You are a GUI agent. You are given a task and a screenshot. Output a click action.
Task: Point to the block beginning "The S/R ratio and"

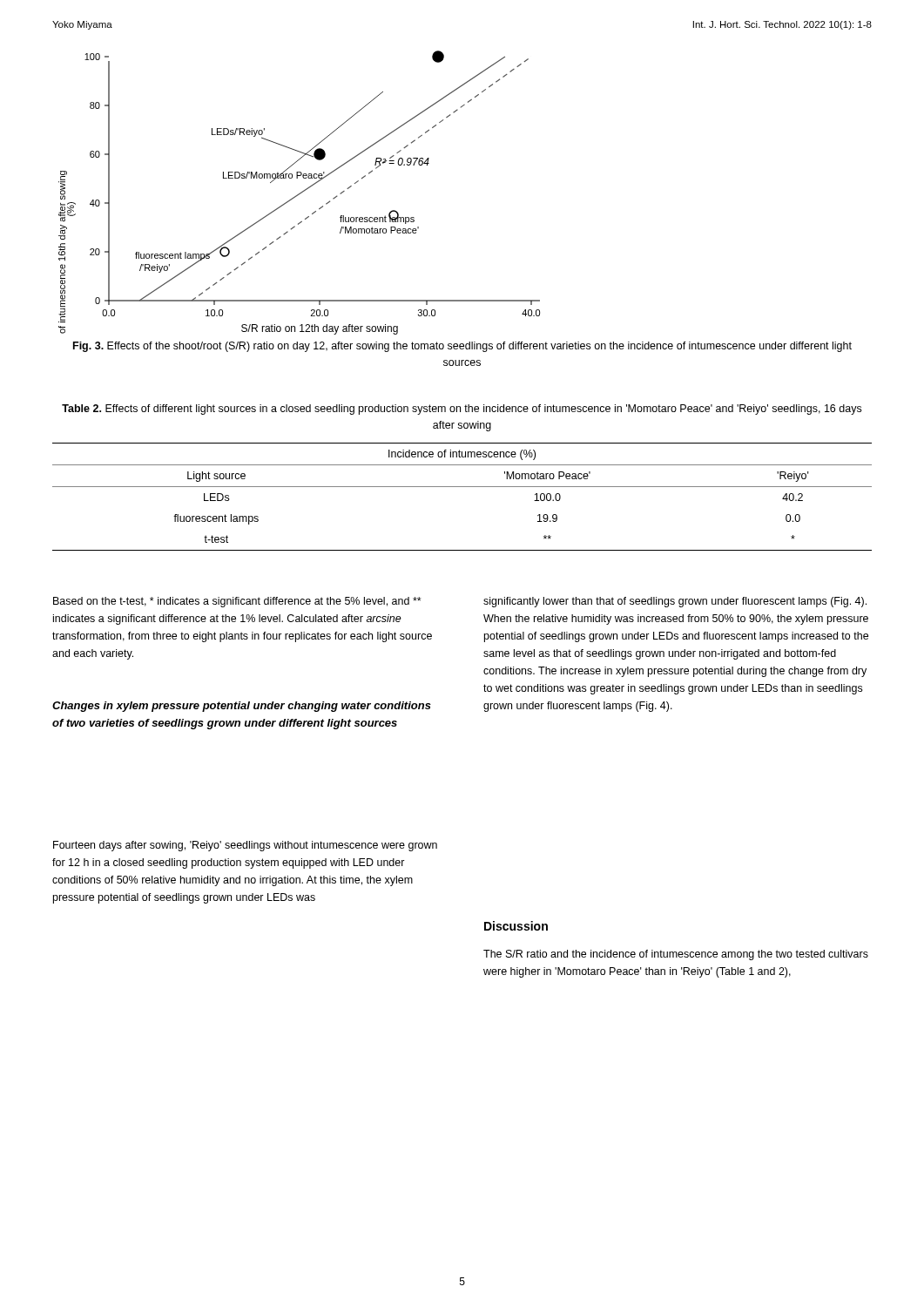[x=676, y=963]
